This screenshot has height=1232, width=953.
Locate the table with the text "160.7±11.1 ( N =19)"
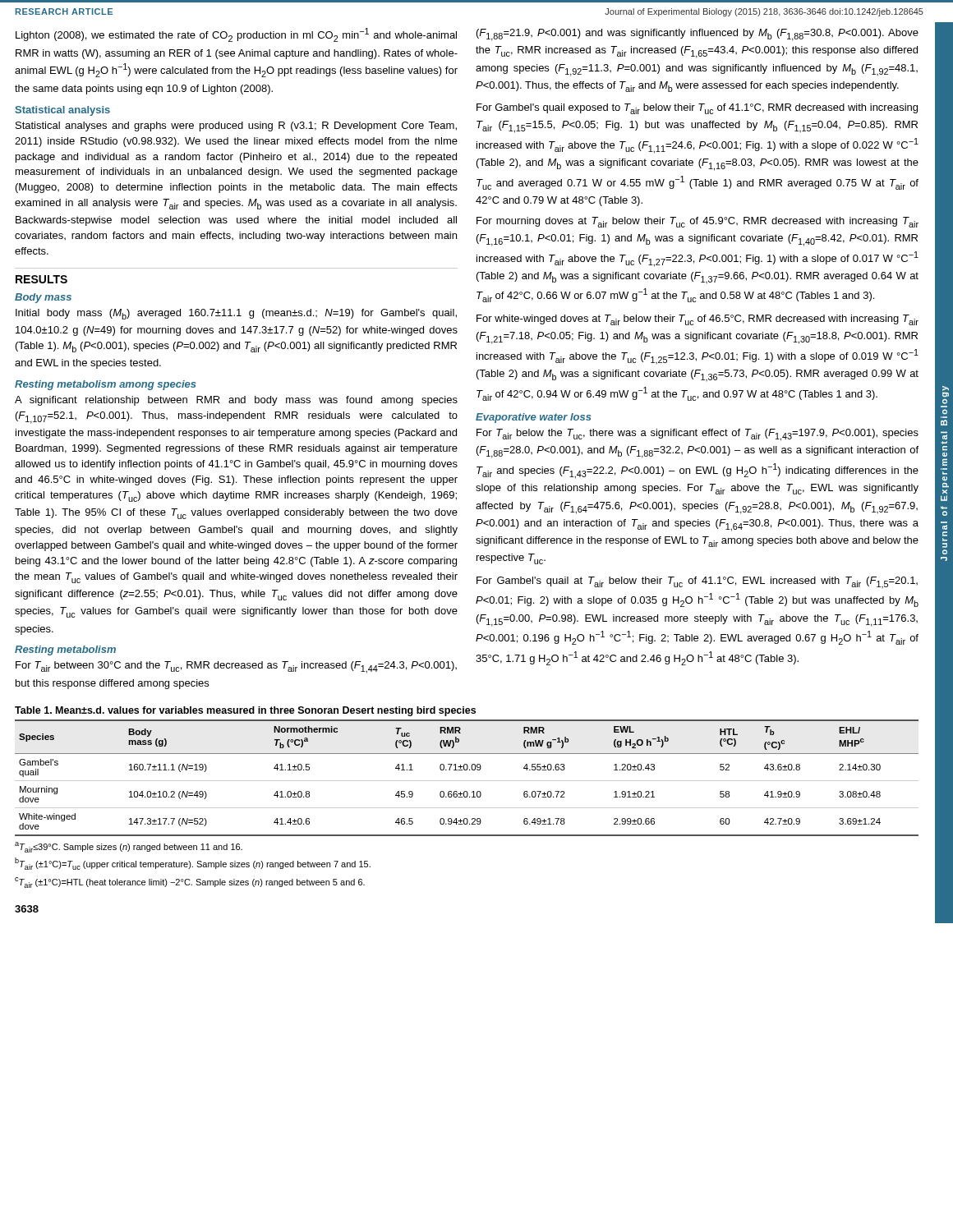coord(467,778)
